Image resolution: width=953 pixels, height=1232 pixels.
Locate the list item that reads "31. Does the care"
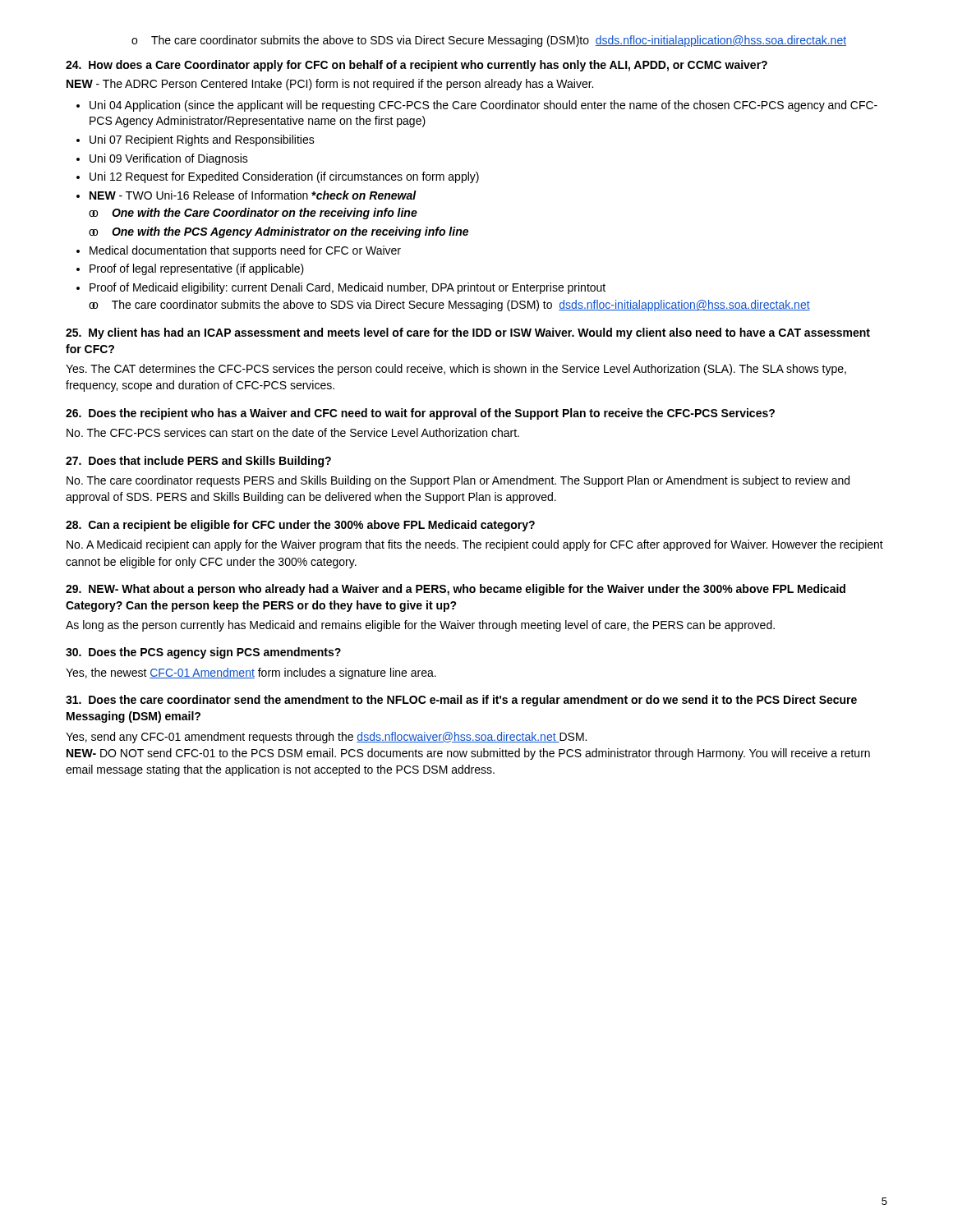coord(476,735)
